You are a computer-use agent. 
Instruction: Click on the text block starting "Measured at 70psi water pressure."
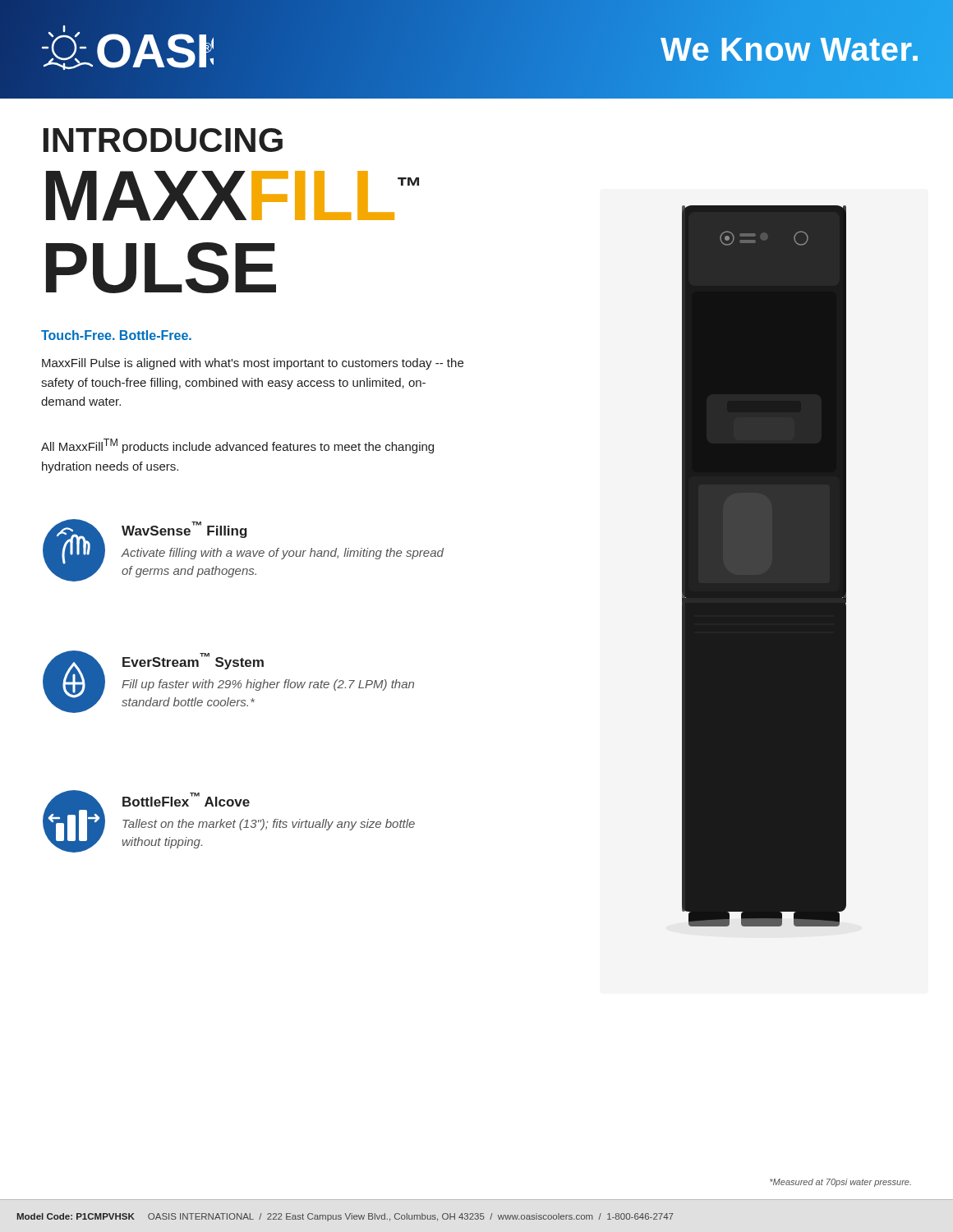click(x=841, y=1182)
